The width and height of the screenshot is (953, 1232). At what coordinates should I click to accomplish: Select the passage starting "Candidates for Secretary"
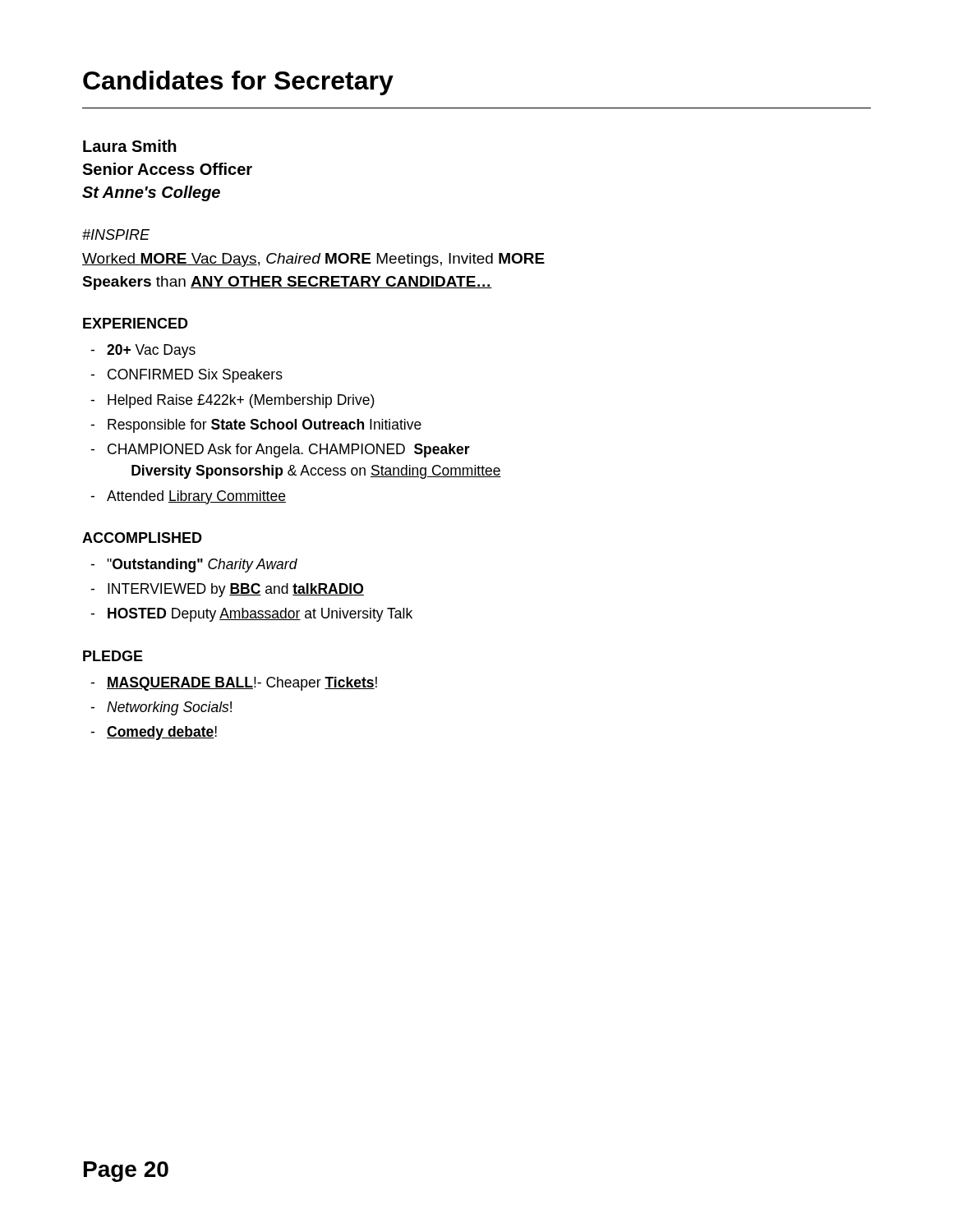pos(238,83)
